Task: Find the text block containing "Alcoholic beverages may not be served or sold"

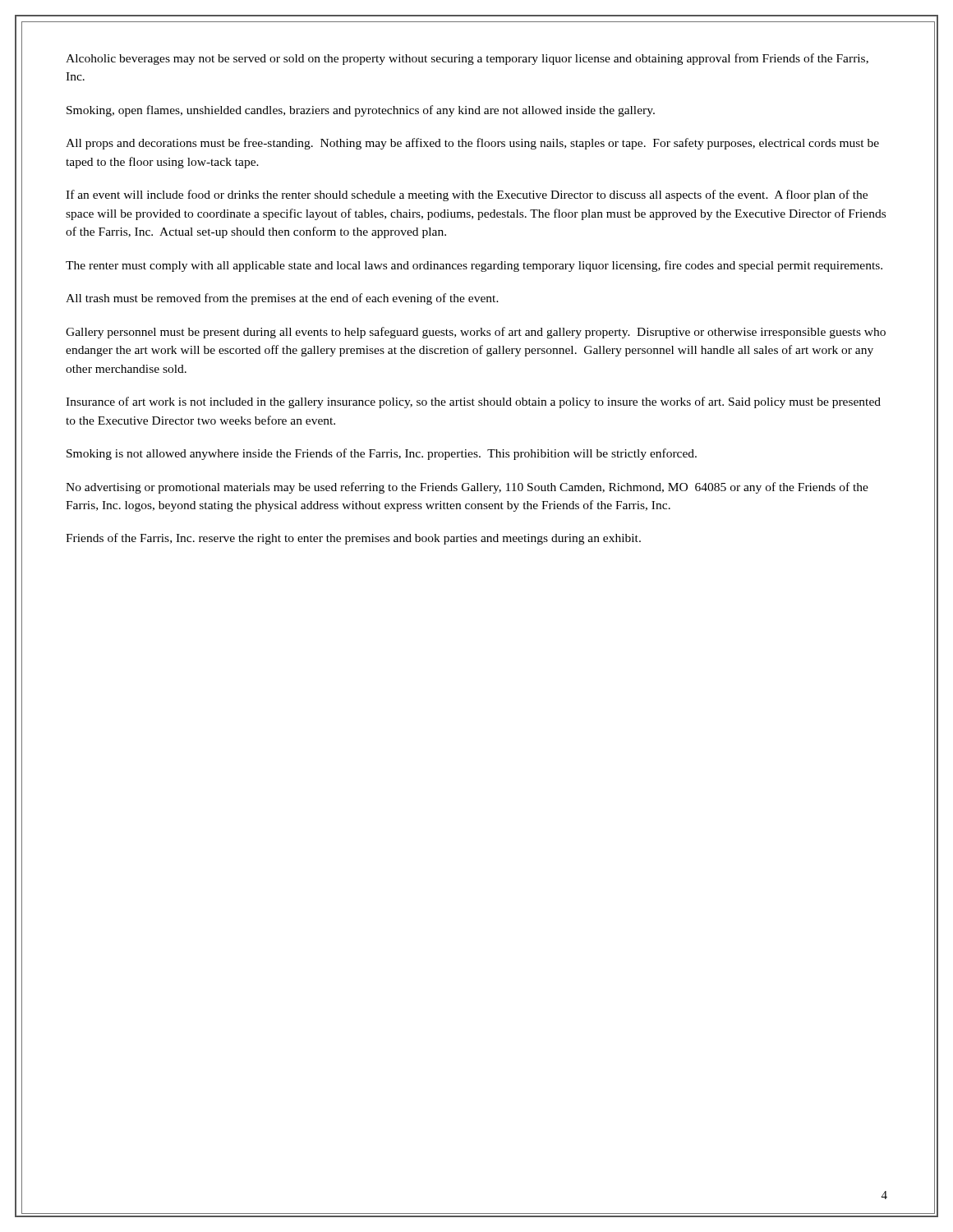Action: coord(467,67)
